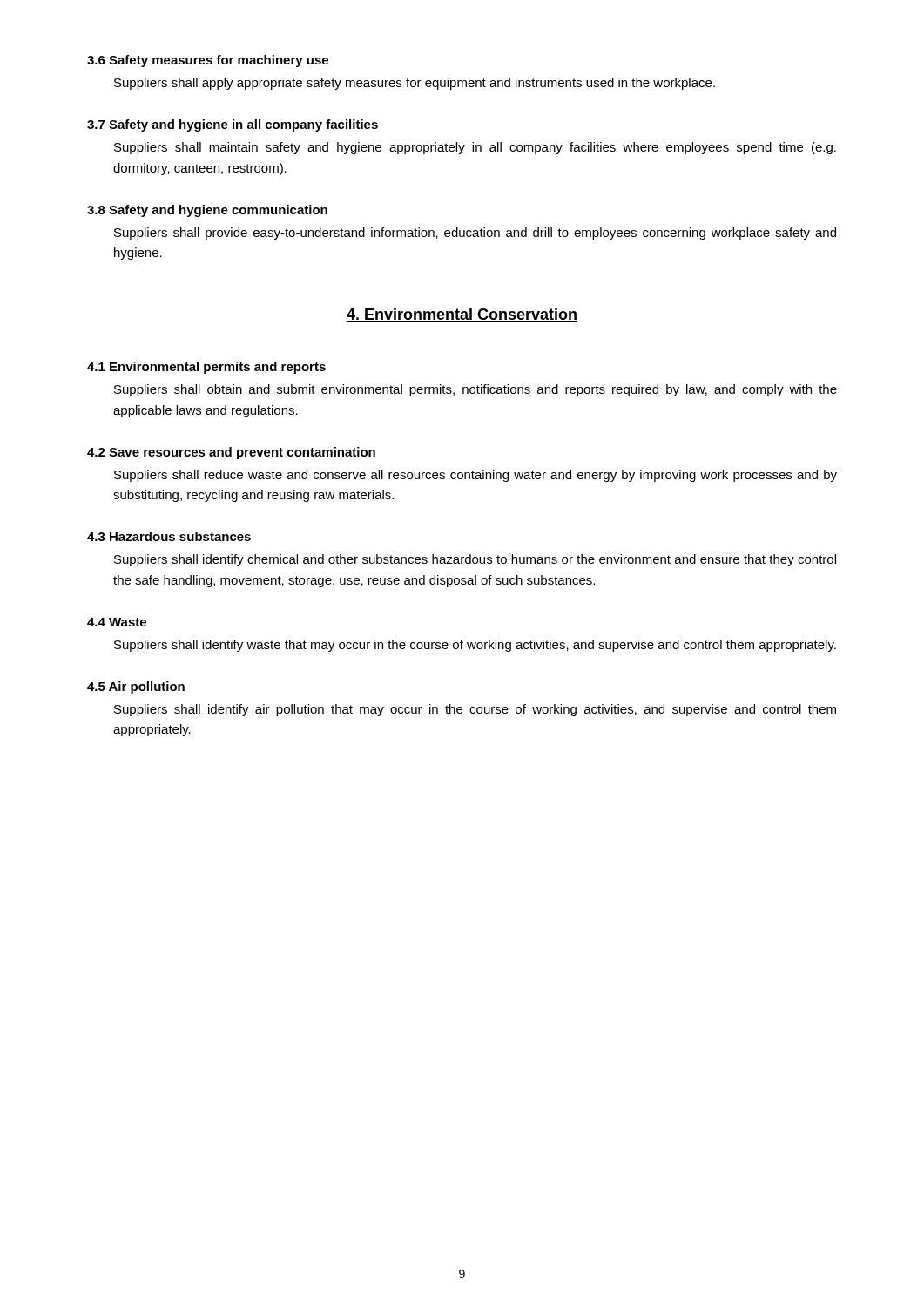Click the passage that begins "Suppliers shall identify chemical"

[475, 569]
